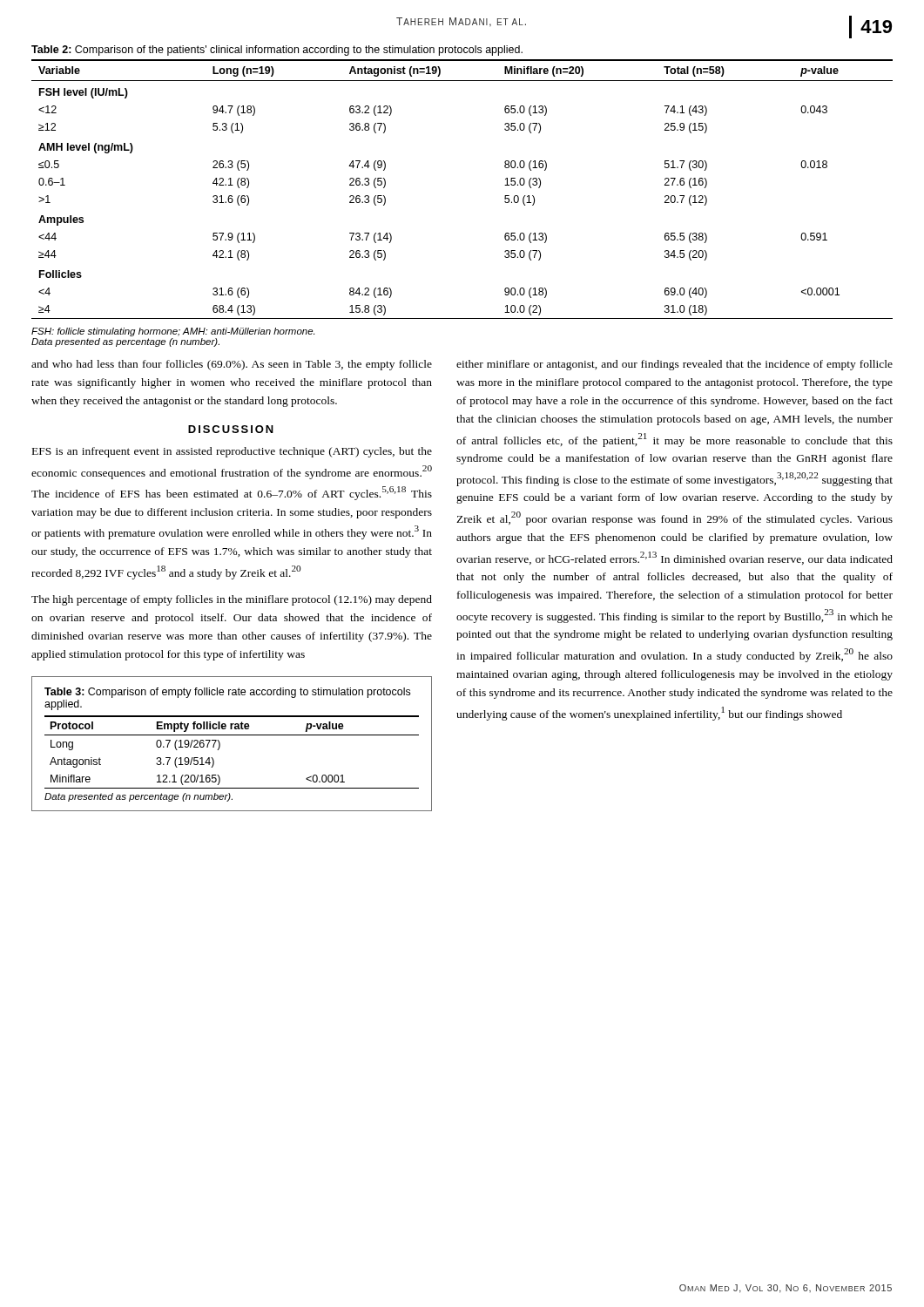Locate the text block with the text "EFS is an infrequent"
924x1307 pixels.
[232, 553]
